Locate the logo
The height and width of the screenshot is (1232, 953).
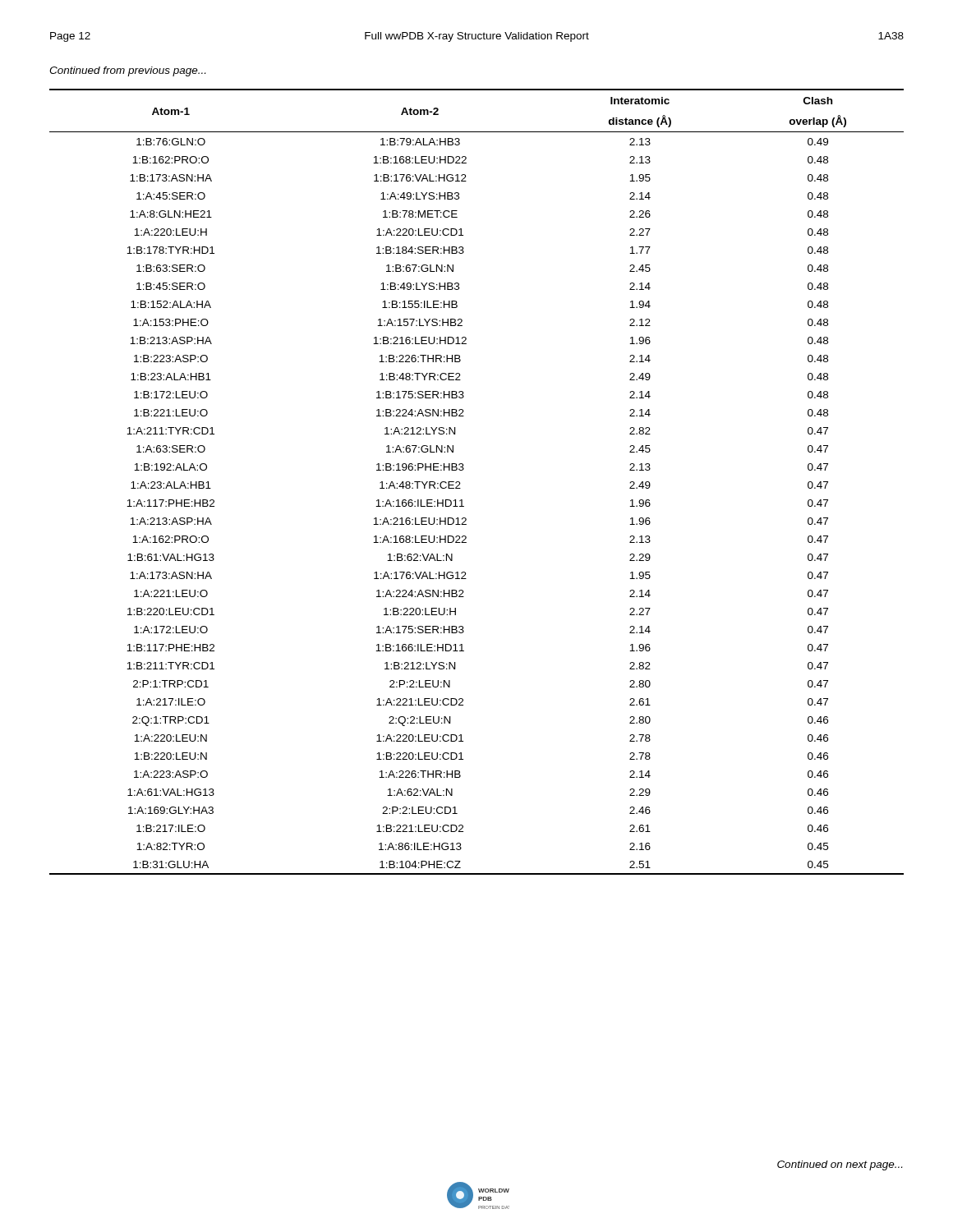click(476, 1196)
